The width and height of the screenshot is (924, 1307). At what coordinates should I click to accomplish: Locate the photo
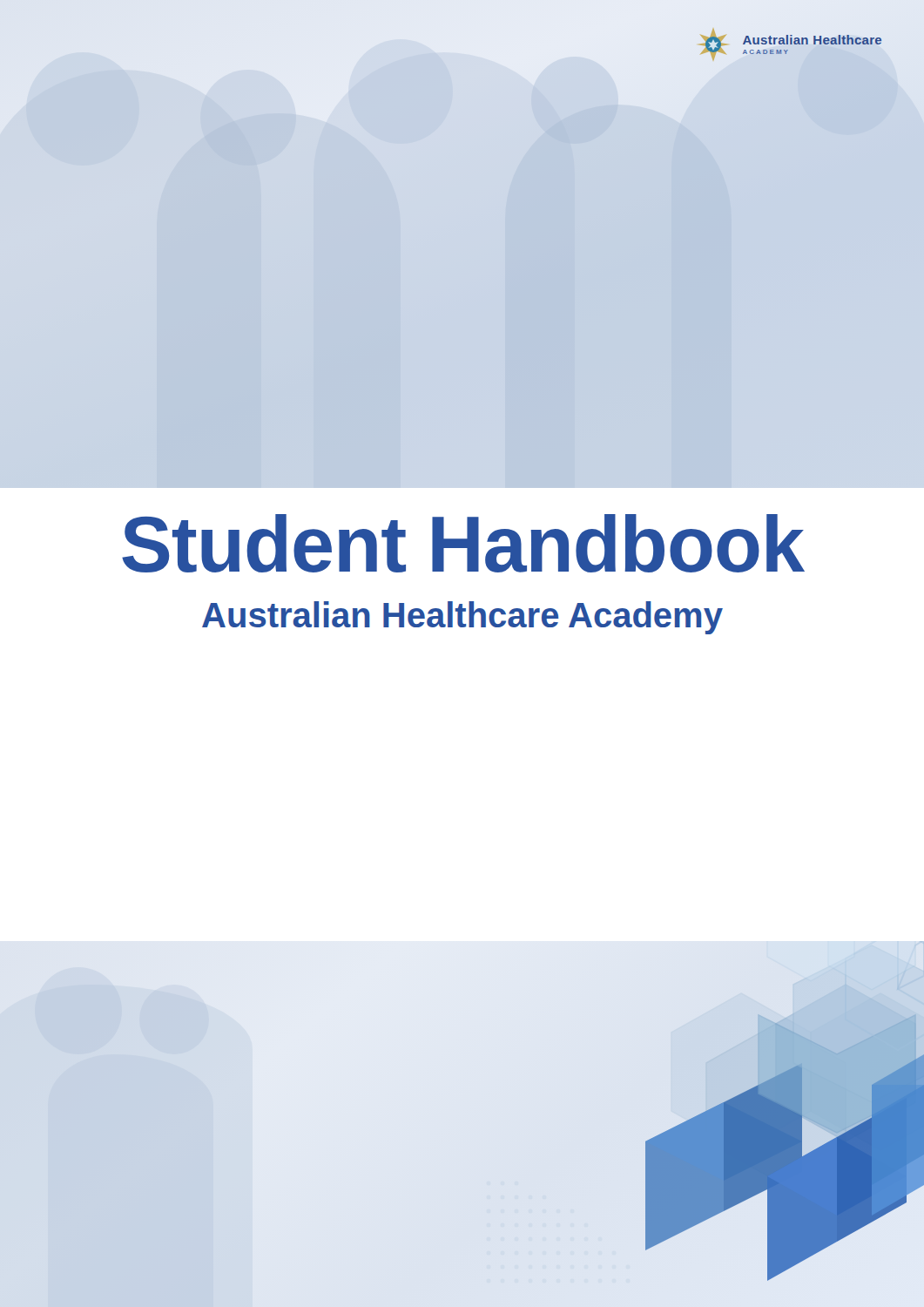[462, 244]
